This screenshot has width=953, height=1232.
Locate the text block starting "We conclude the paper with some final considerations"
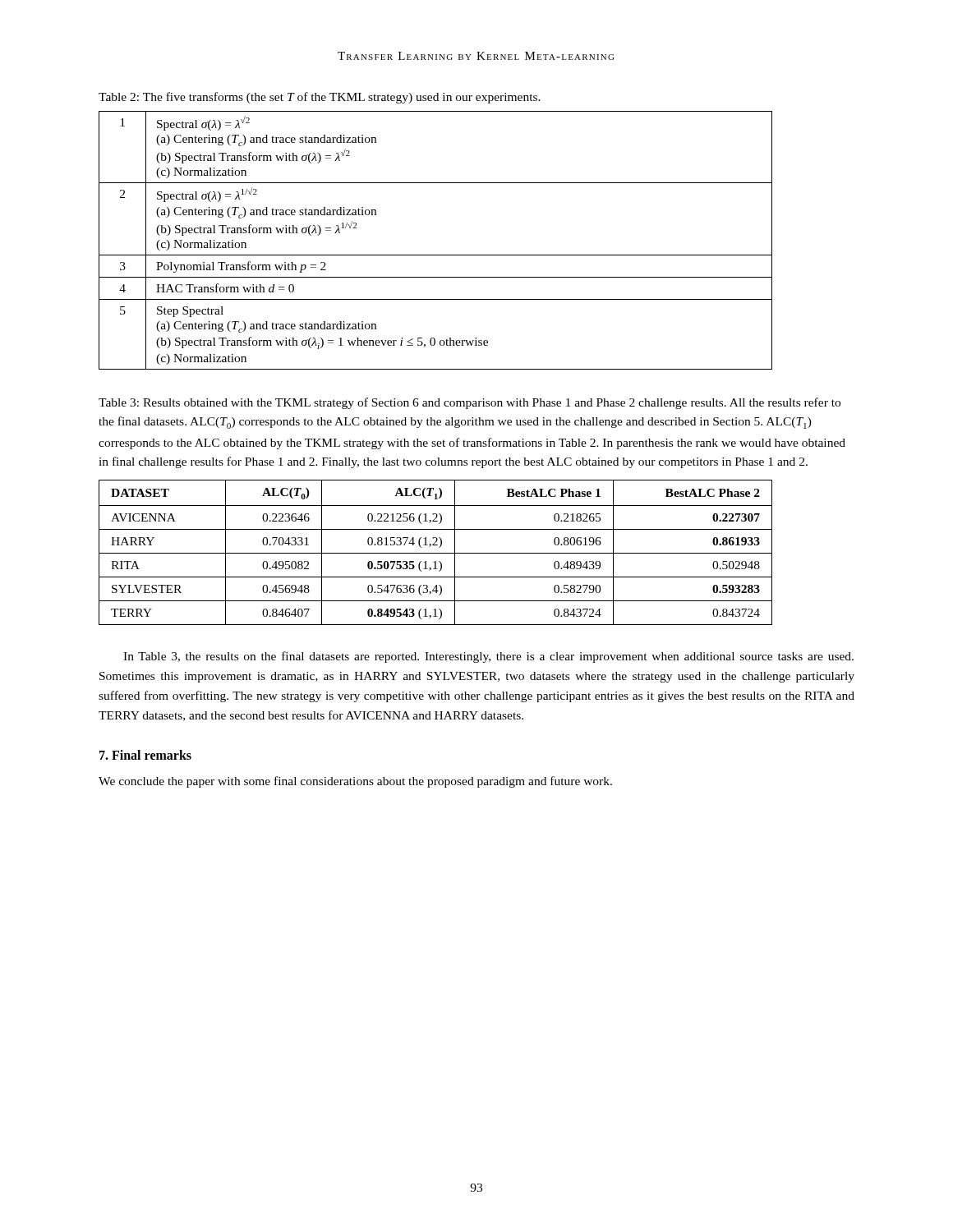tap(356, 780)
